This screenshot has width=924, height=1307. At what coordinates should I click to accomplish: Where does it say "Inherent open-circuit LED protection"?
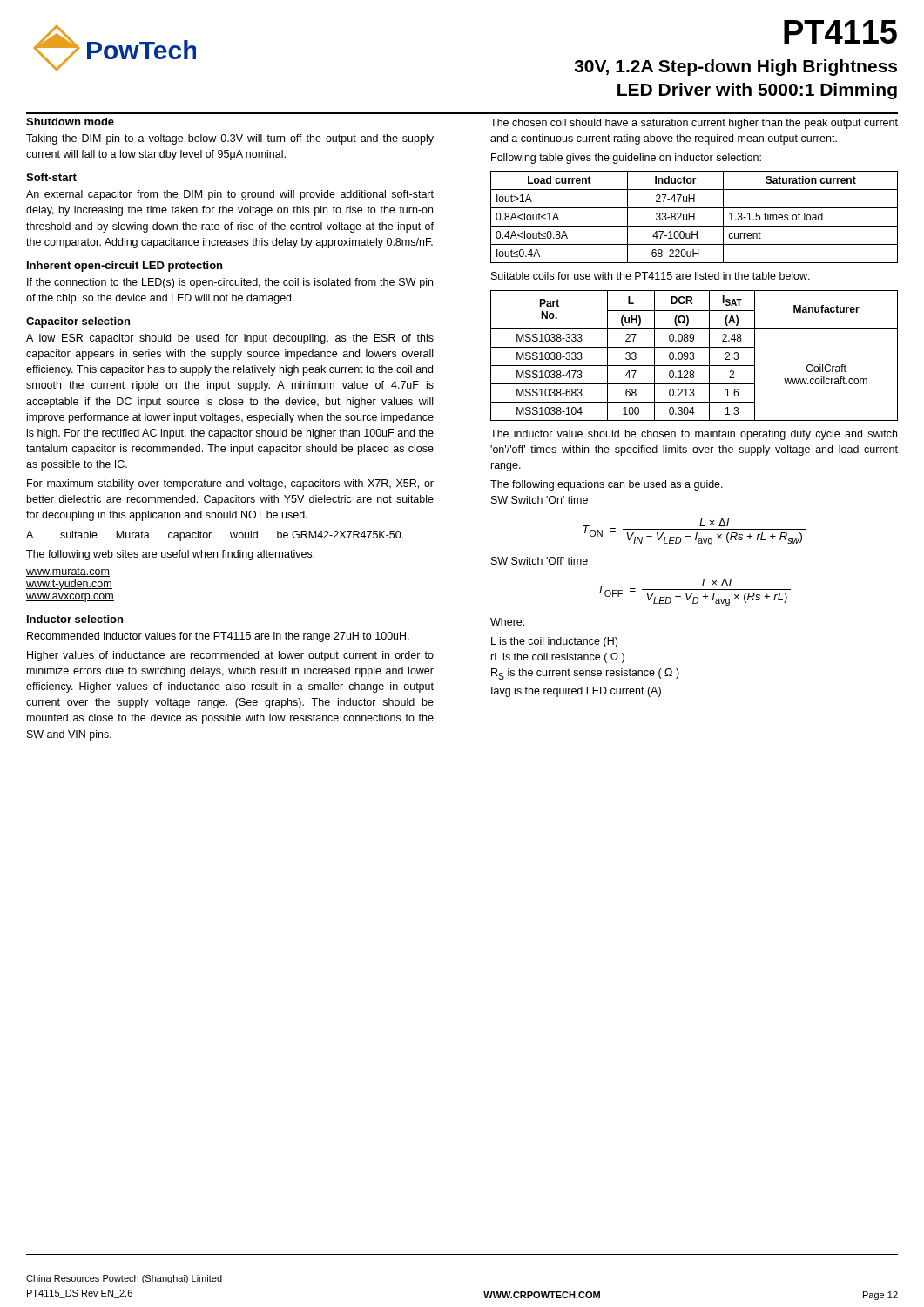(125, 265)
